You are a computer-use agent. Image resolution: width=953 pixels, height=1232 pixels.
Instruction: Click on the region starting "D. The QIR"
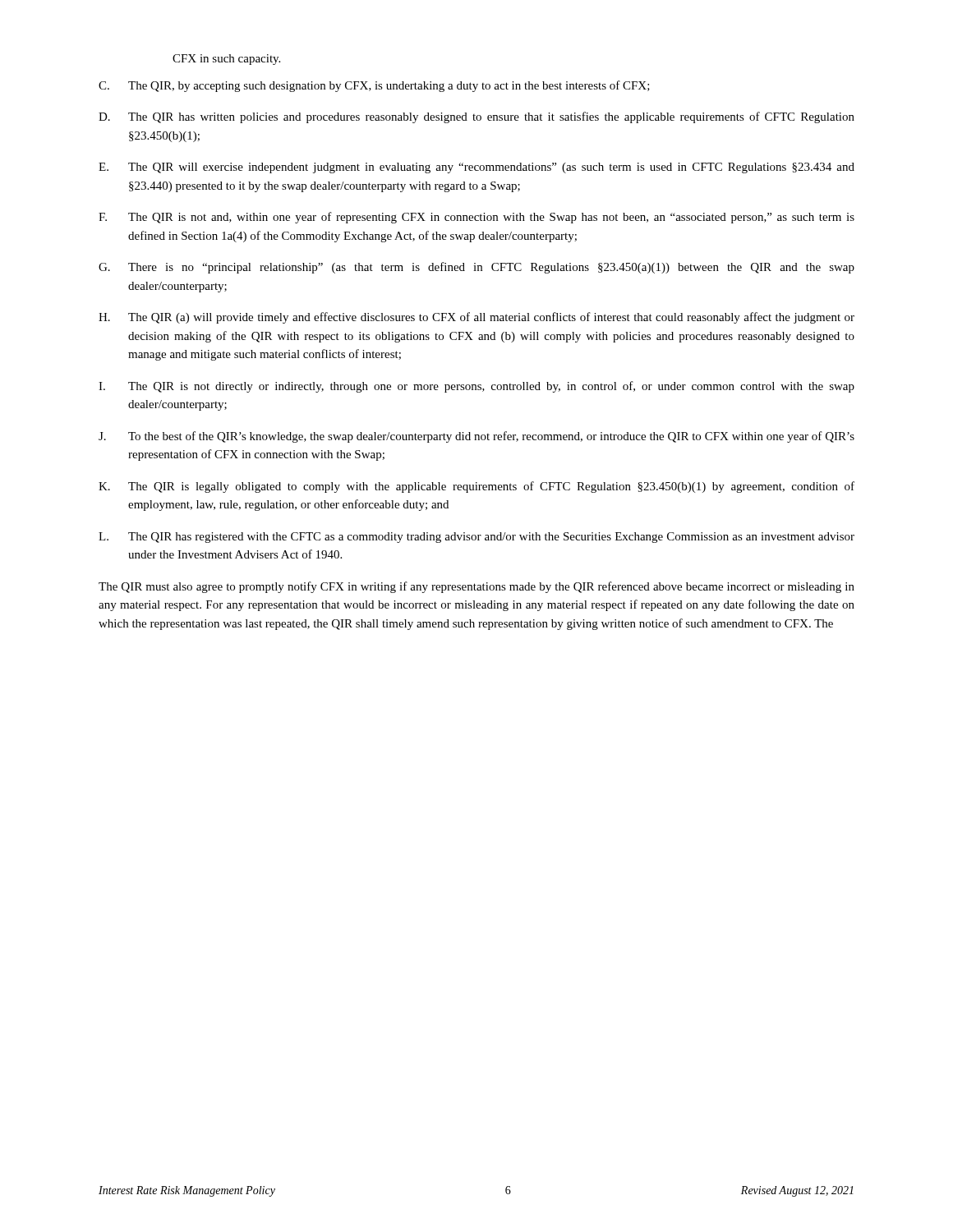[x=476, y=126]
